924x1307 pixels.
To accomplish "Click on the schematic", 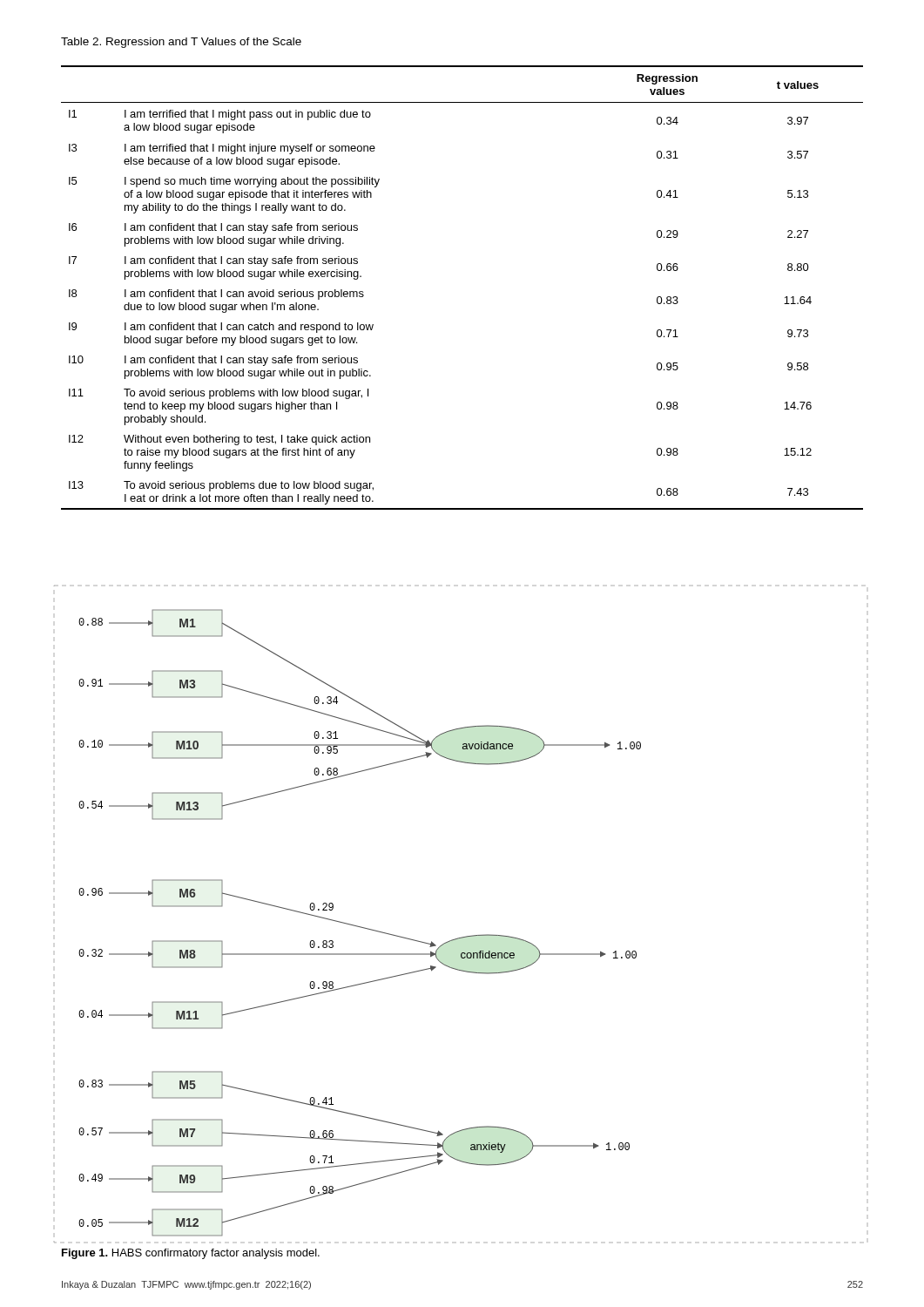I will click(462, 915).
